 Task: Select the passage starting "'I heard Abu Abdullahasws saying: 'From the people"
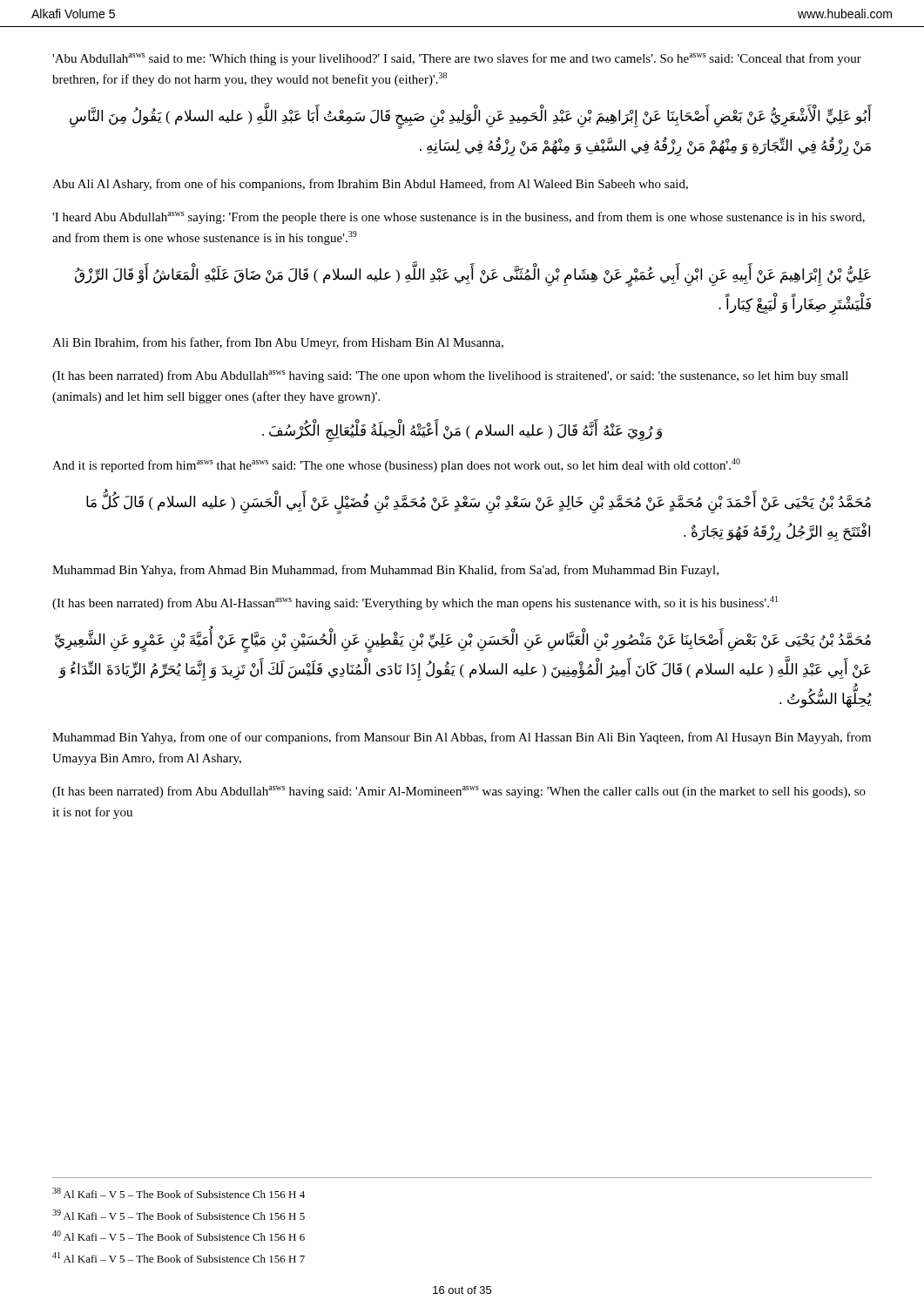pyautogui.click(x=459, y=227)
